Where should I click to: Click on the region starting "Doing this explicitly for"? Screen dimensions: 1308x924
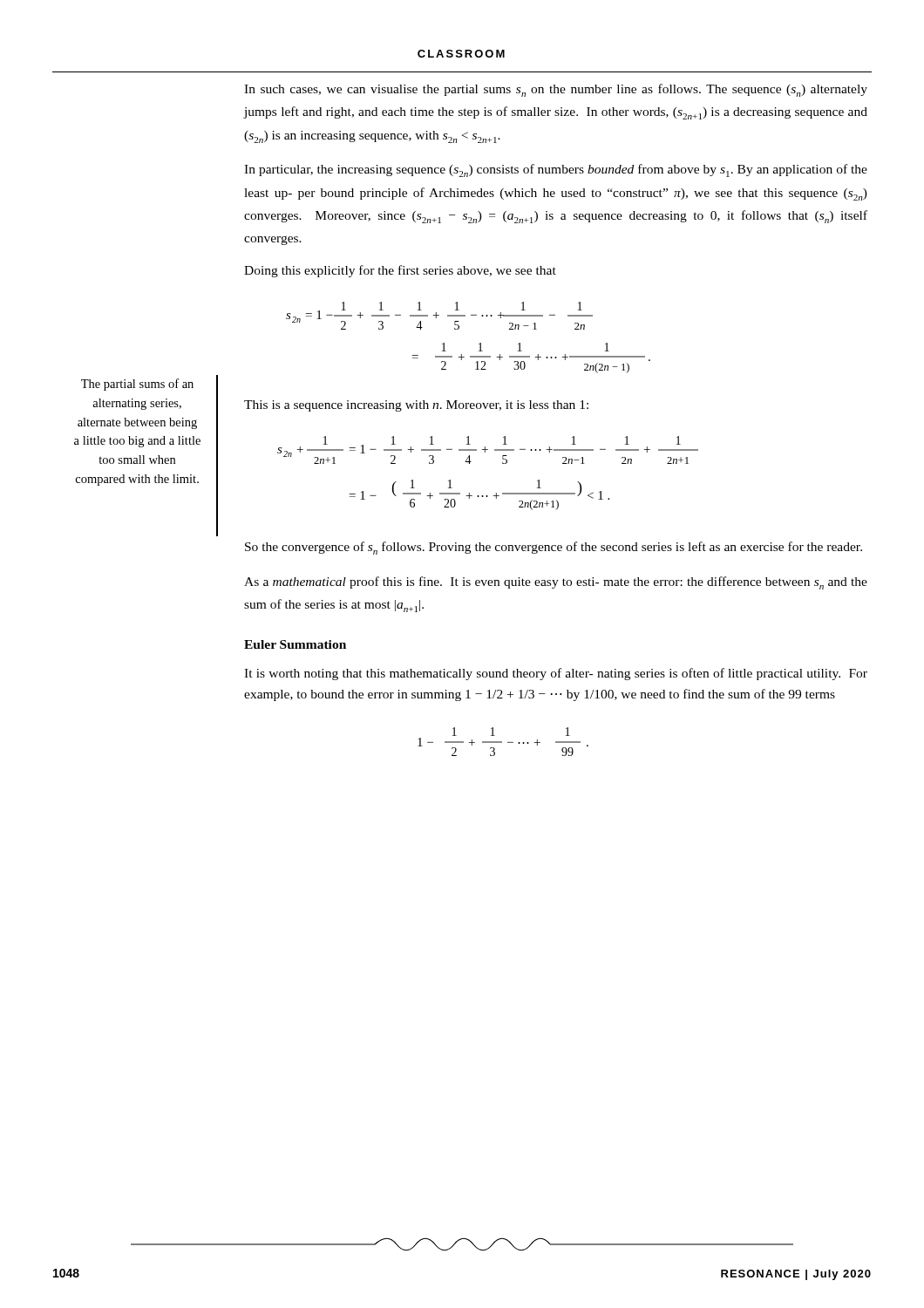tap(556, 271)
